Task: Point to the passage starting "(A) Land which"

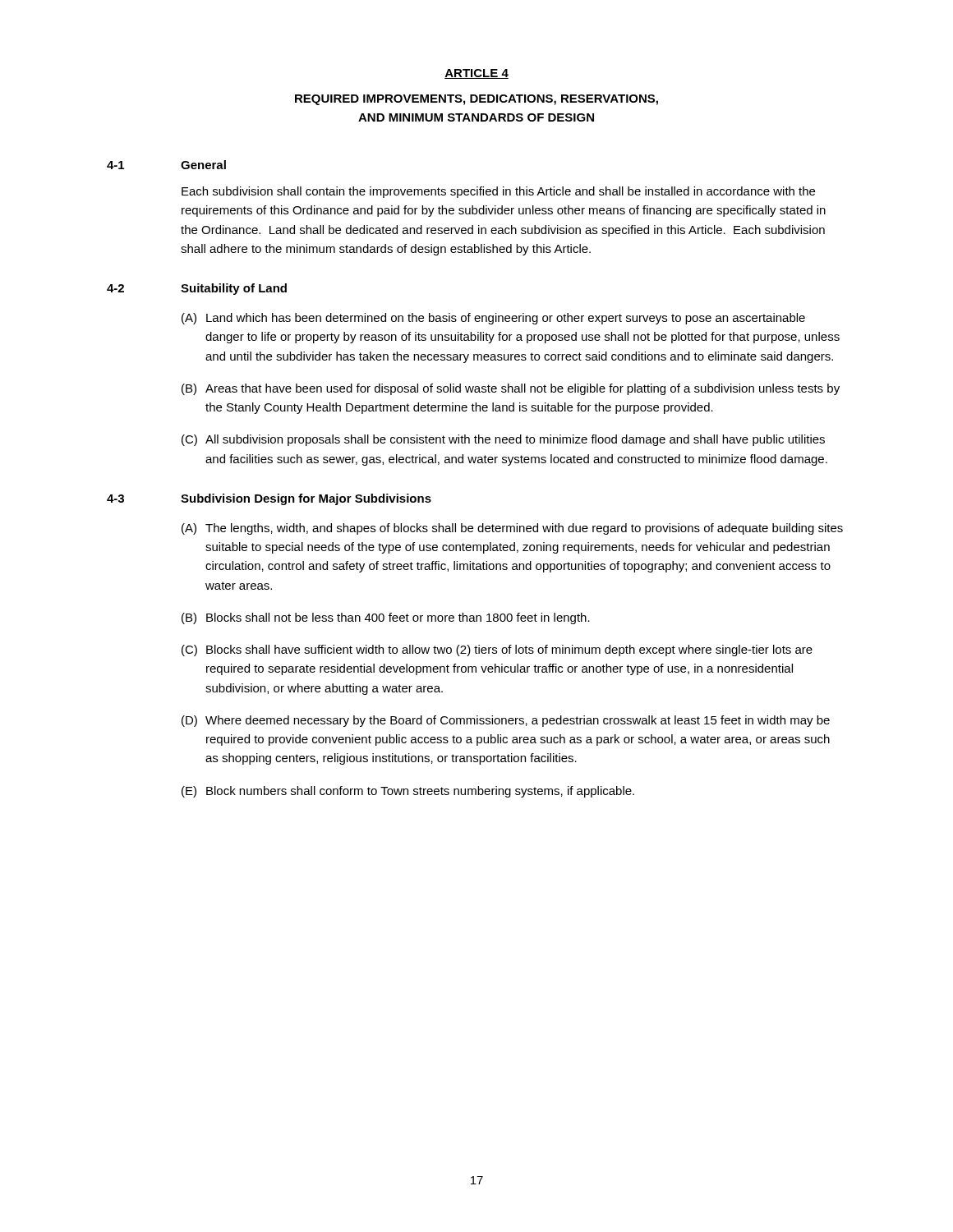Action: 513,337
